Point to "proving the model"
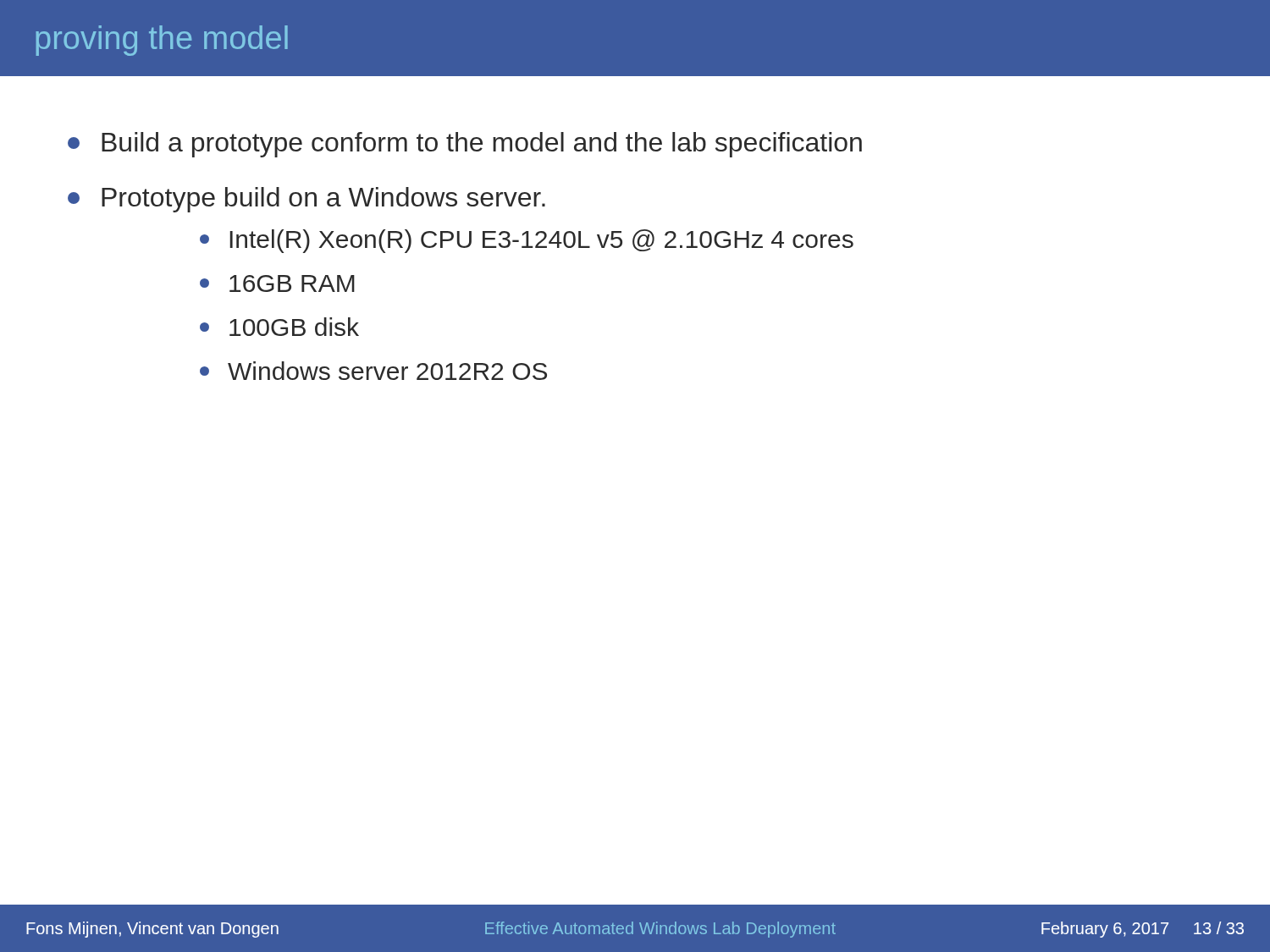This screenshot has height=952, width=1270. click(x=162, y=38)
